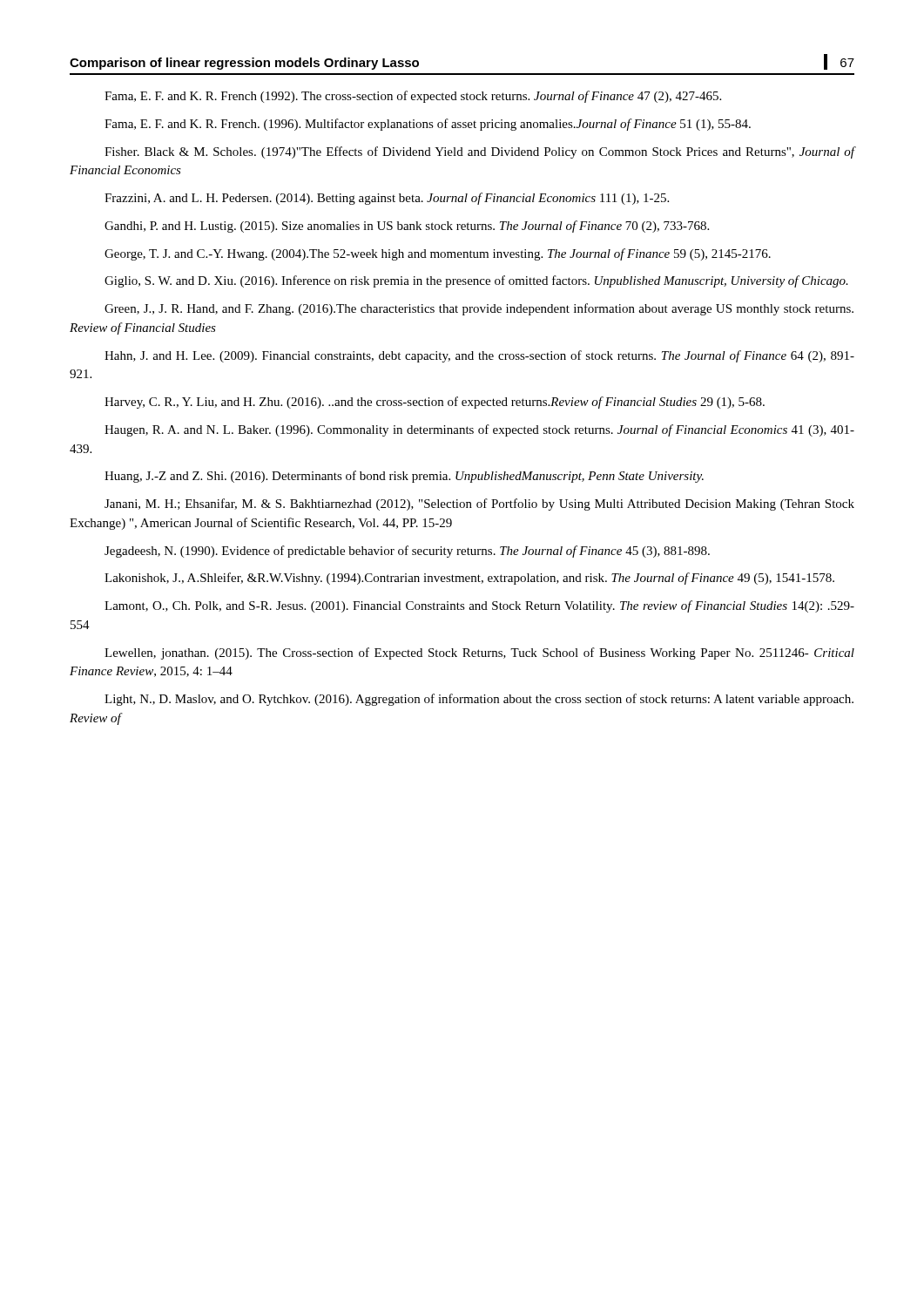Click on the region starting "Janani, M. H.; Ehsanifar, M. & S."
Image resolution: width=924 pixels, height=1307 pixels.
point(462,513)
